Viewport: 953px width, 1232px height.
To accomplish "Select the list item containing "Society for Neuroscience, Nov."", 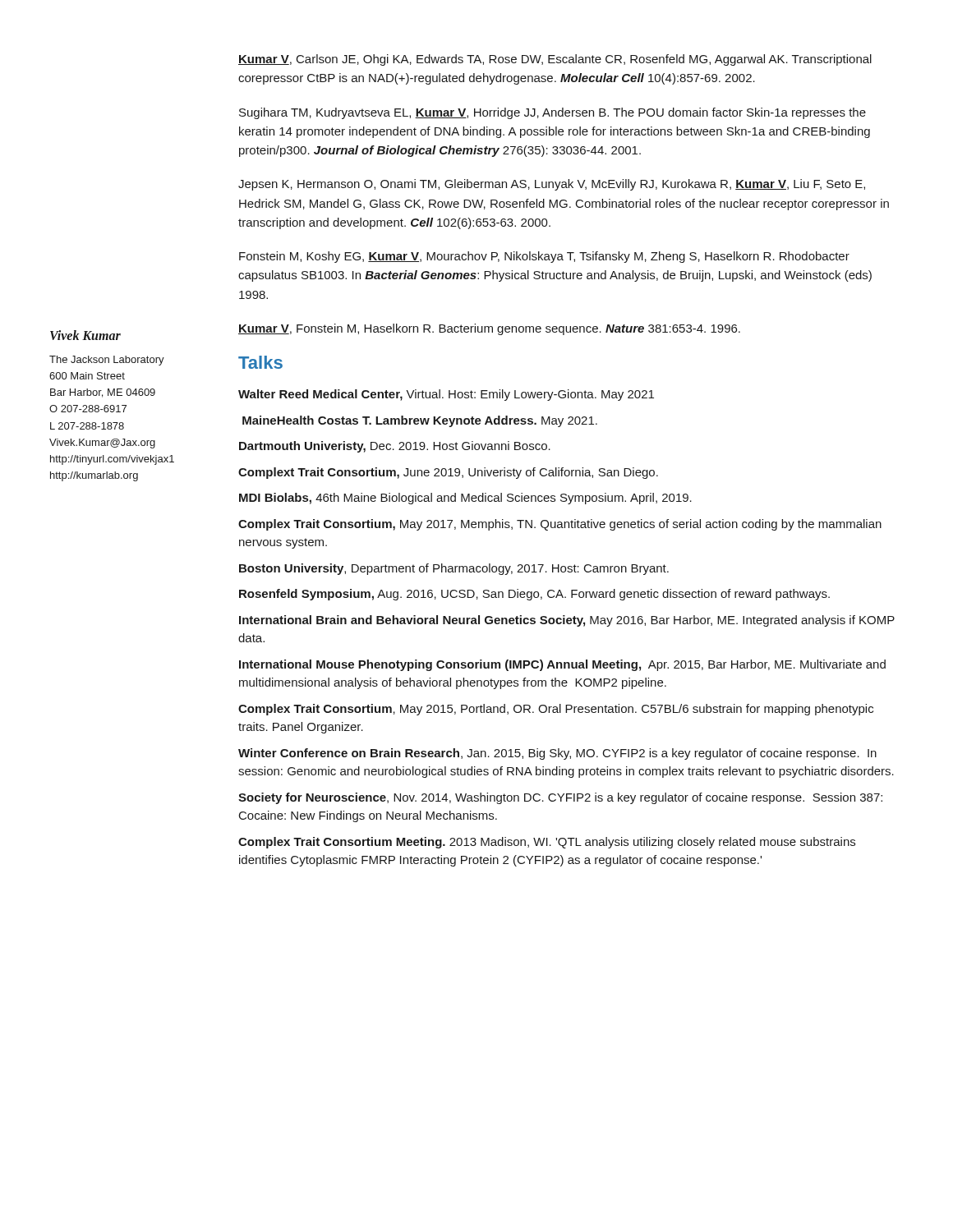I will click(561, 806).
